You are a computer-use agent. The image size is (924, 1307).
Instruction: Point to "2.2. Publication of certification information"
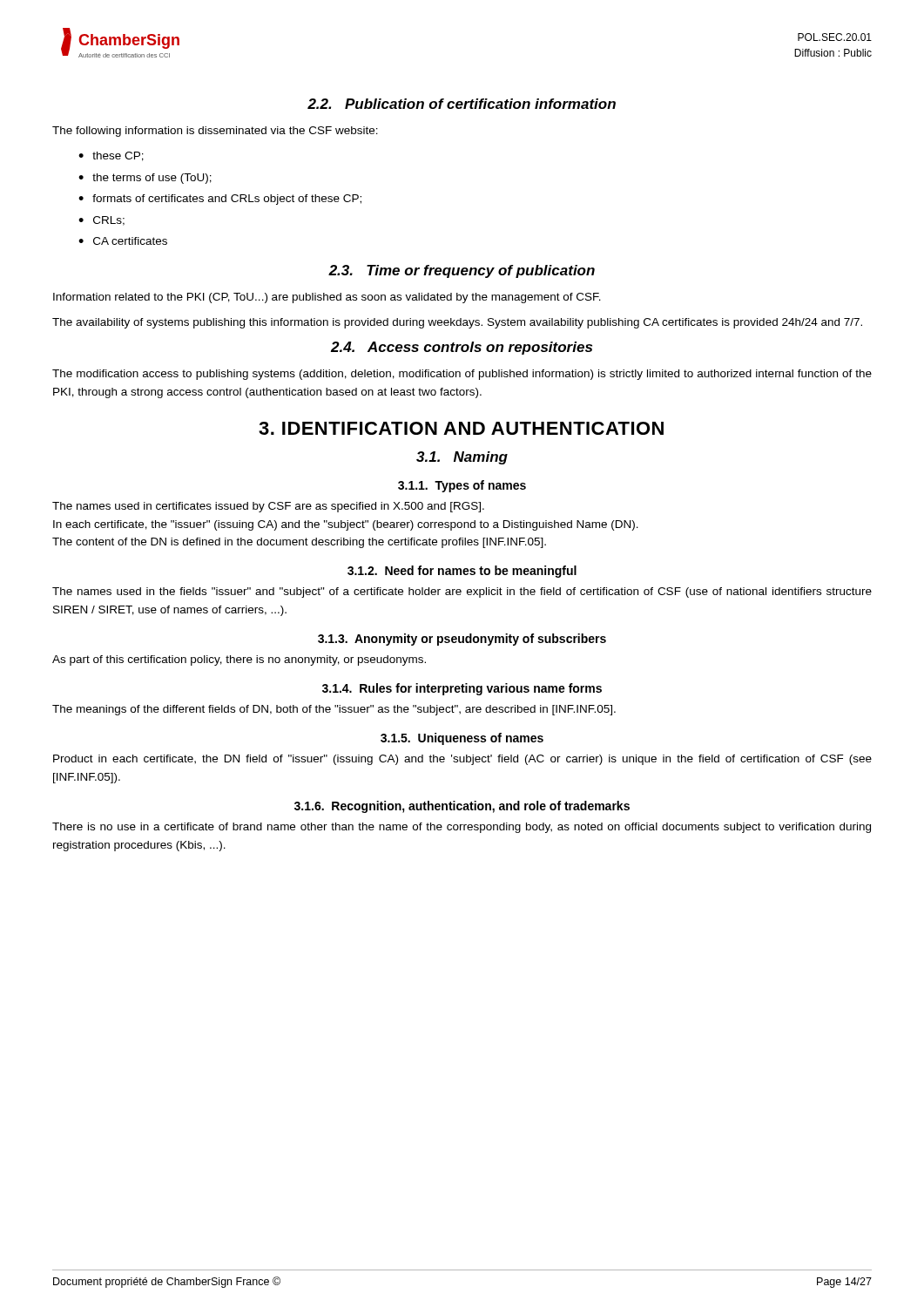(x=462, y=104)
